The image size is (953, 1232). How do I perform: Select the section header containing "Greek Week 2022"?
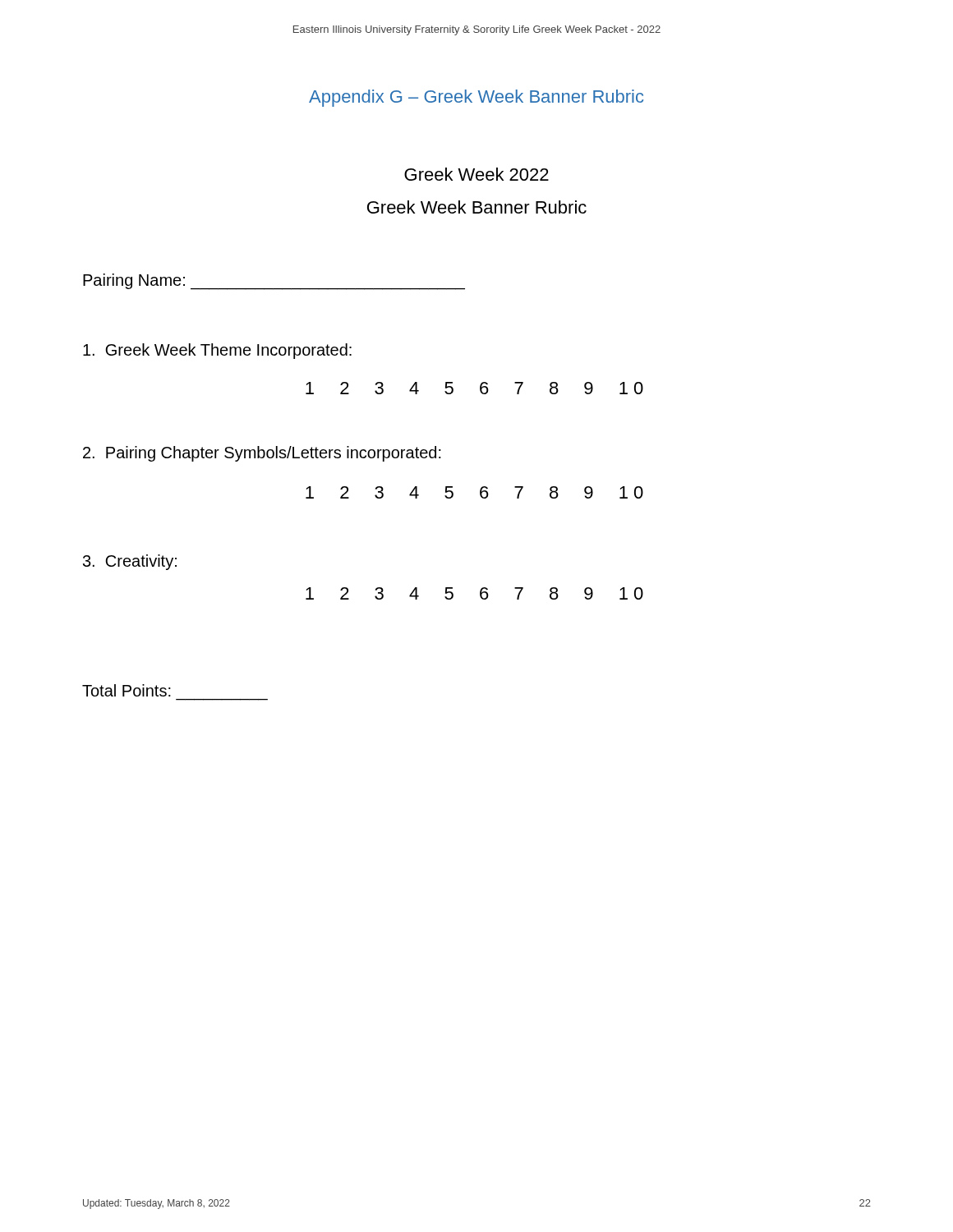pos(476,175)
